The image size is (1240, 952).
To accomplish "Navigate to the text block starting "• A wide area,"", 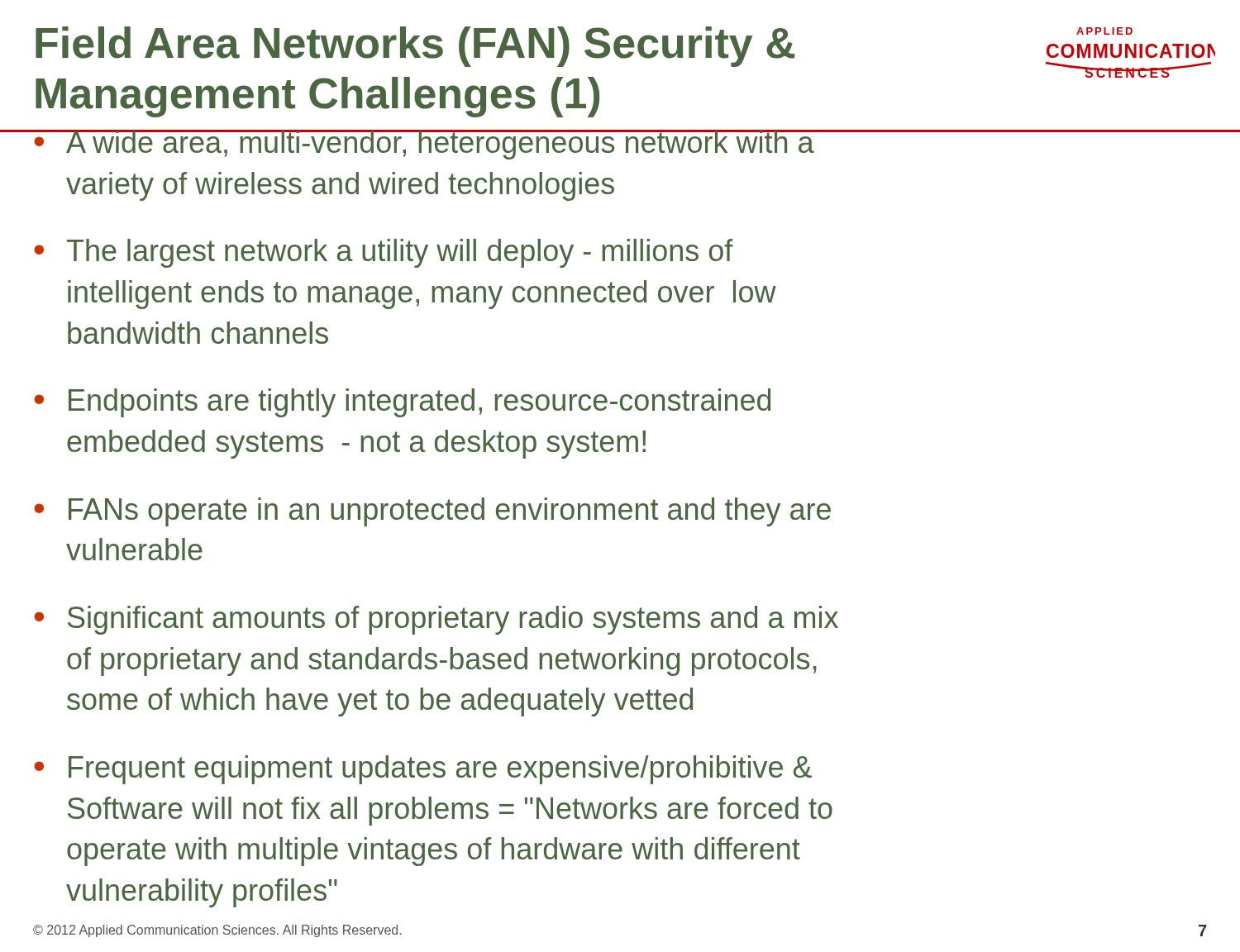I will click(x=424, y=163).
